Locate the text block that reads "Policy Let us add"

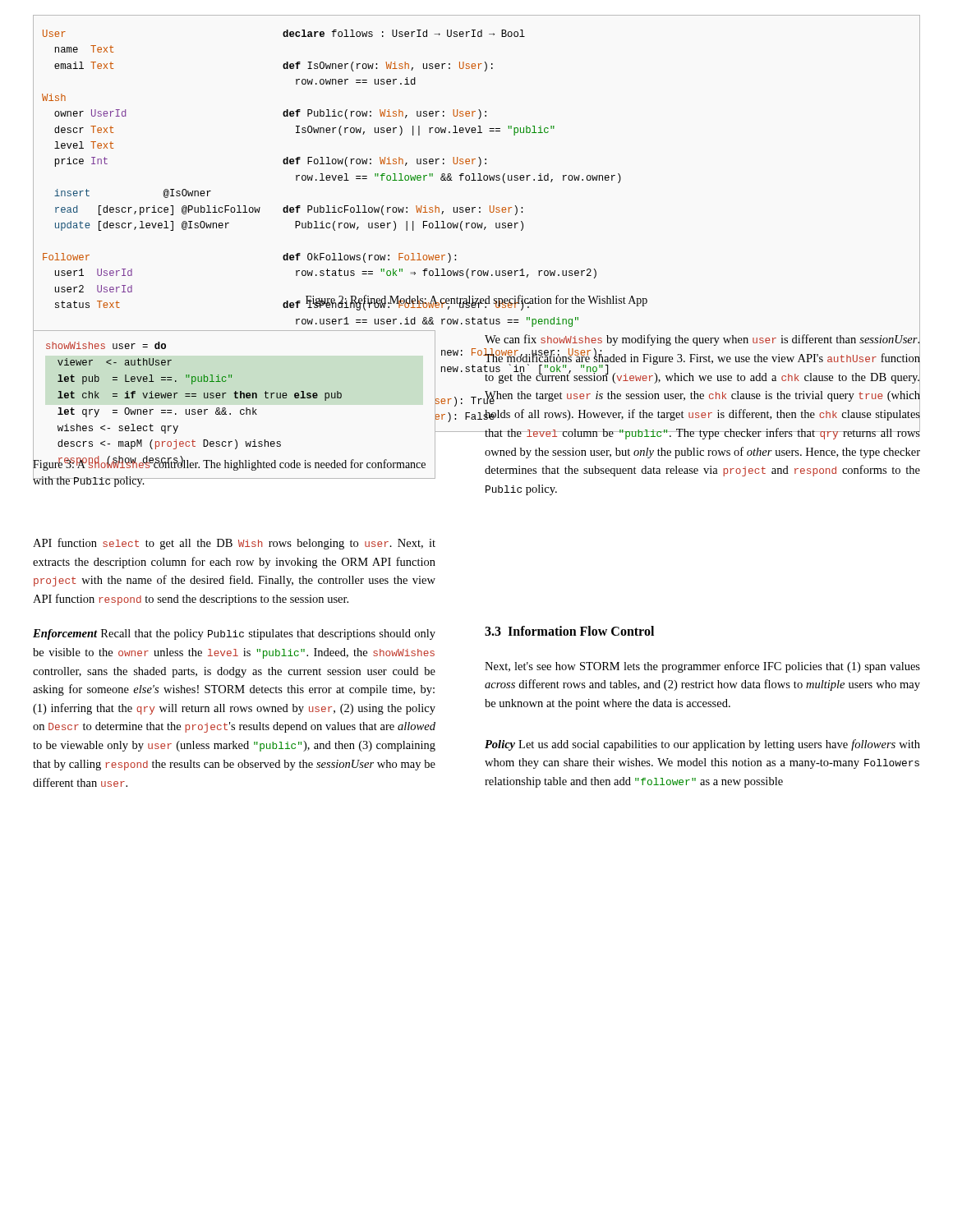(702, 763)
